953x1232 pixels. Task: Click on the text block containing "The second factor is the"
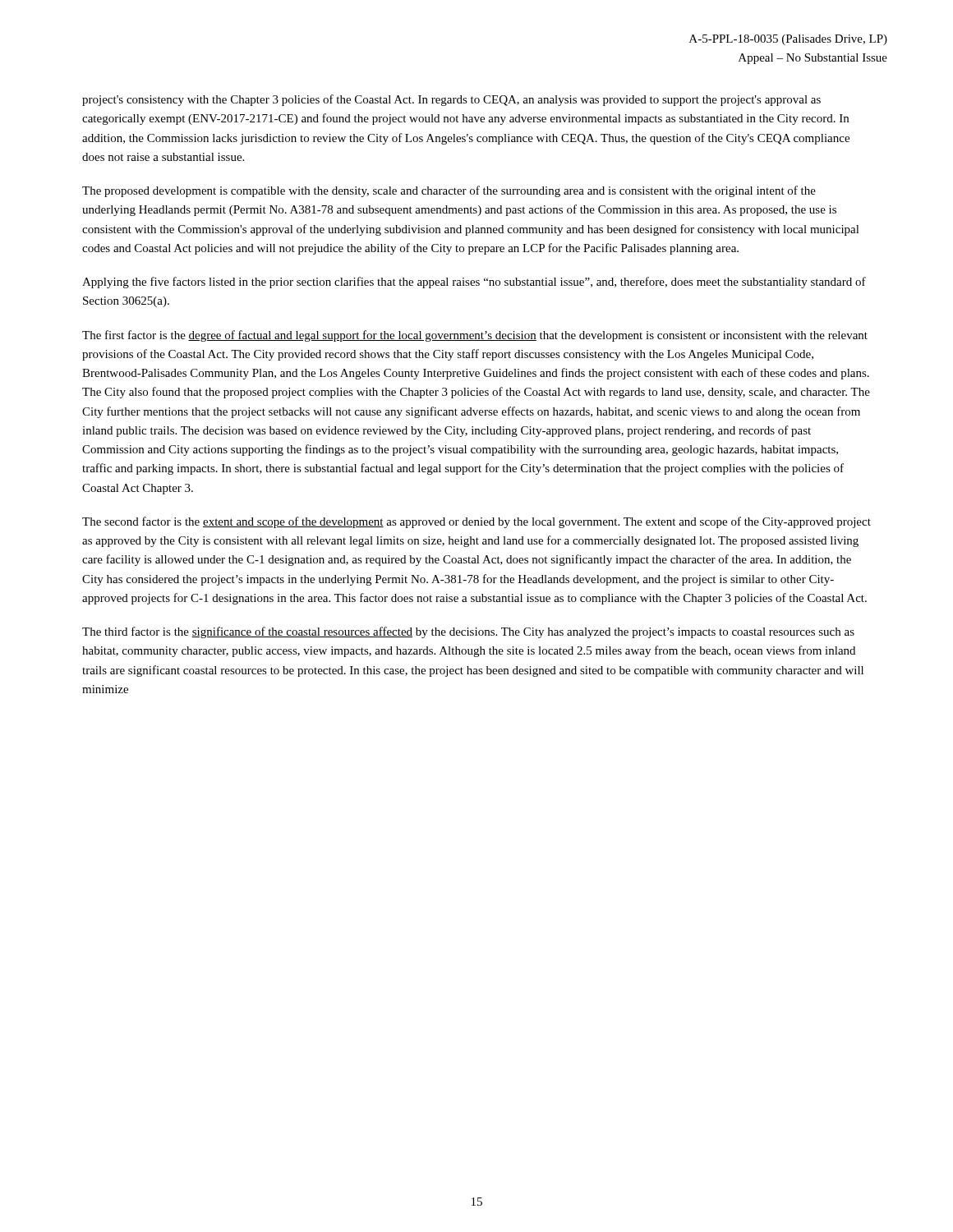pyautogui.click(x=476, y=560)
